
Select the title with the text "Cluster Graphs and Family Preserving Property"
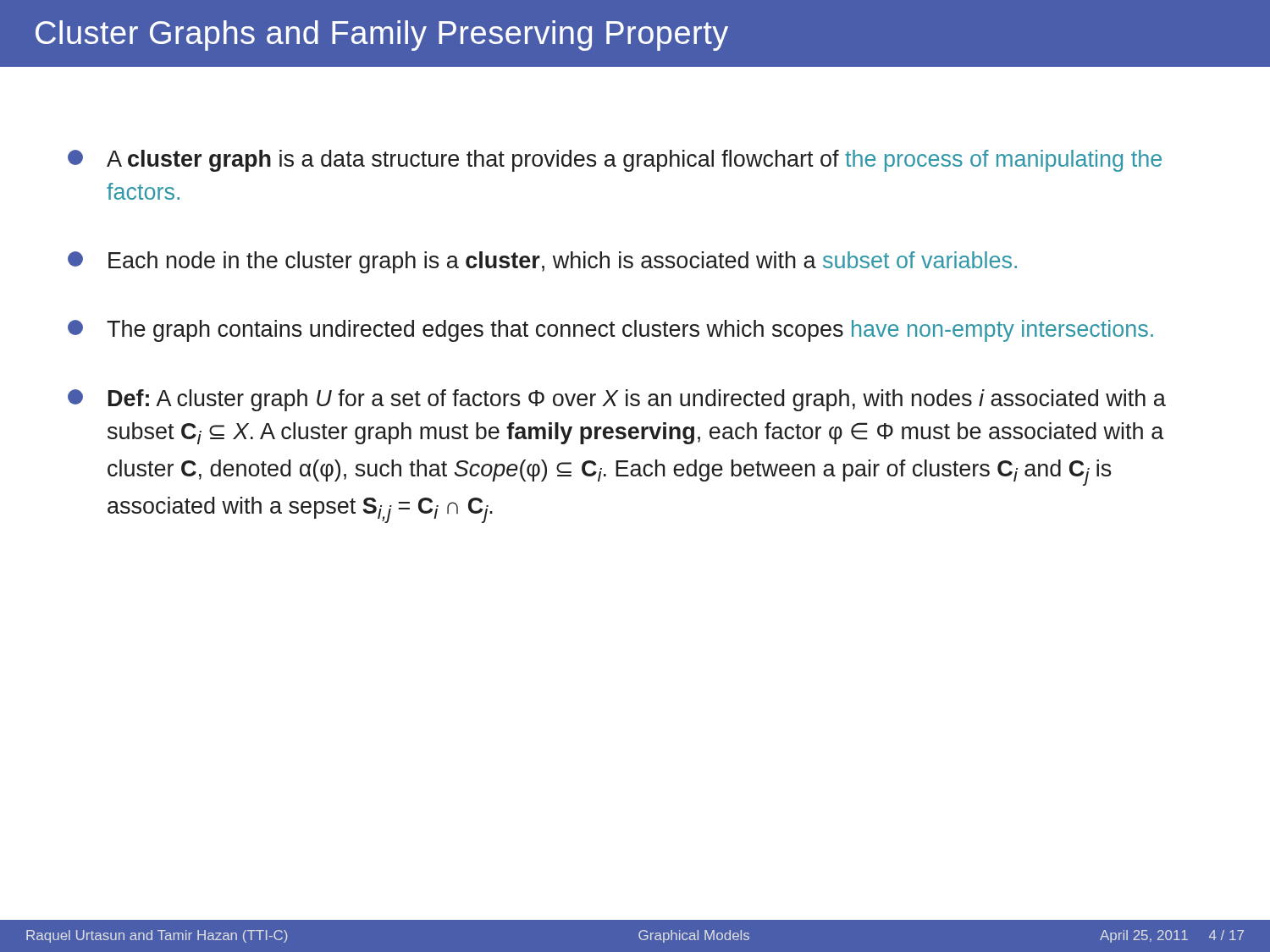381,33
